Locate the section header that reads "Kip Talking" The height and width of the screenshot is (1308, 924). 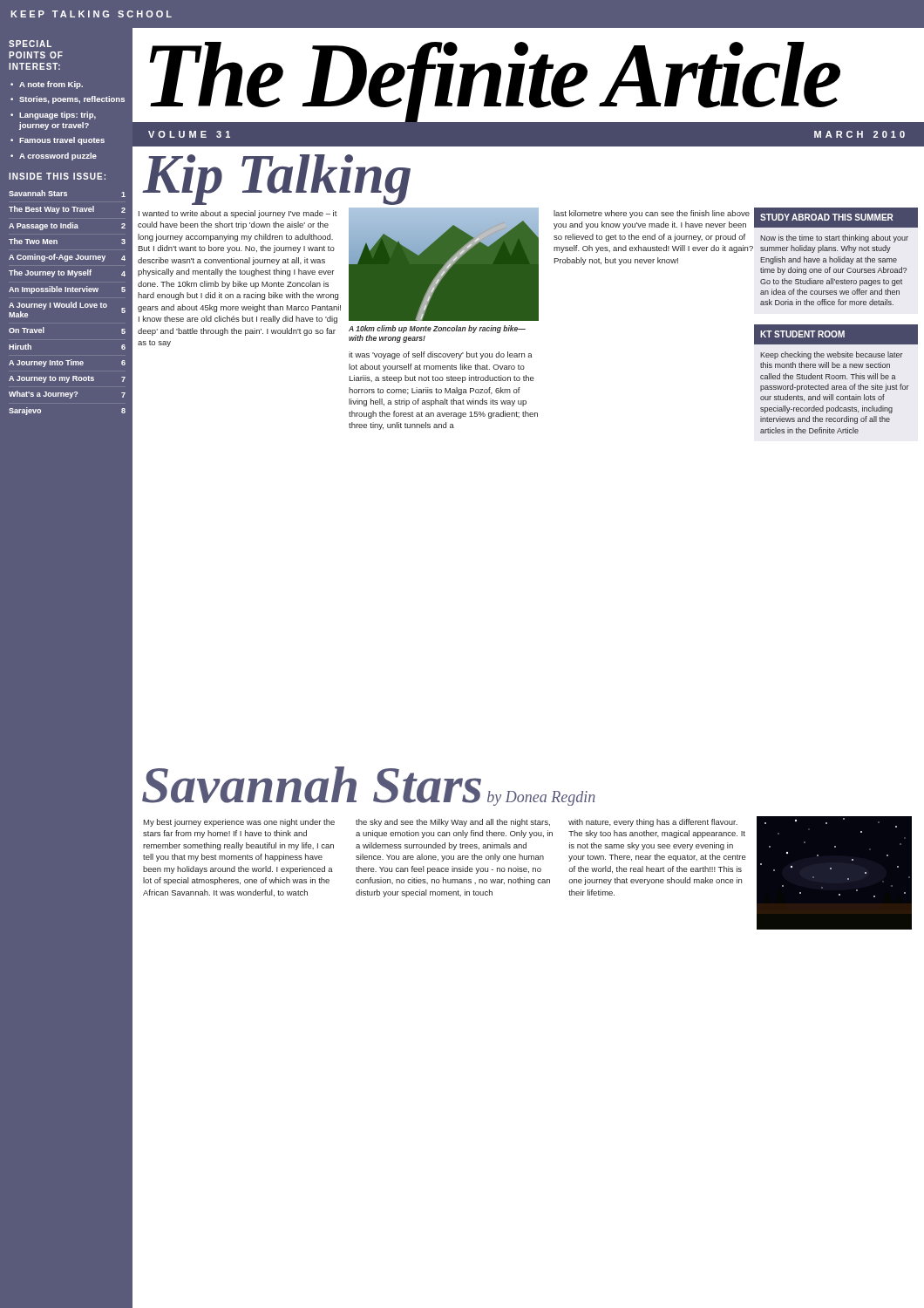(272, 174)
